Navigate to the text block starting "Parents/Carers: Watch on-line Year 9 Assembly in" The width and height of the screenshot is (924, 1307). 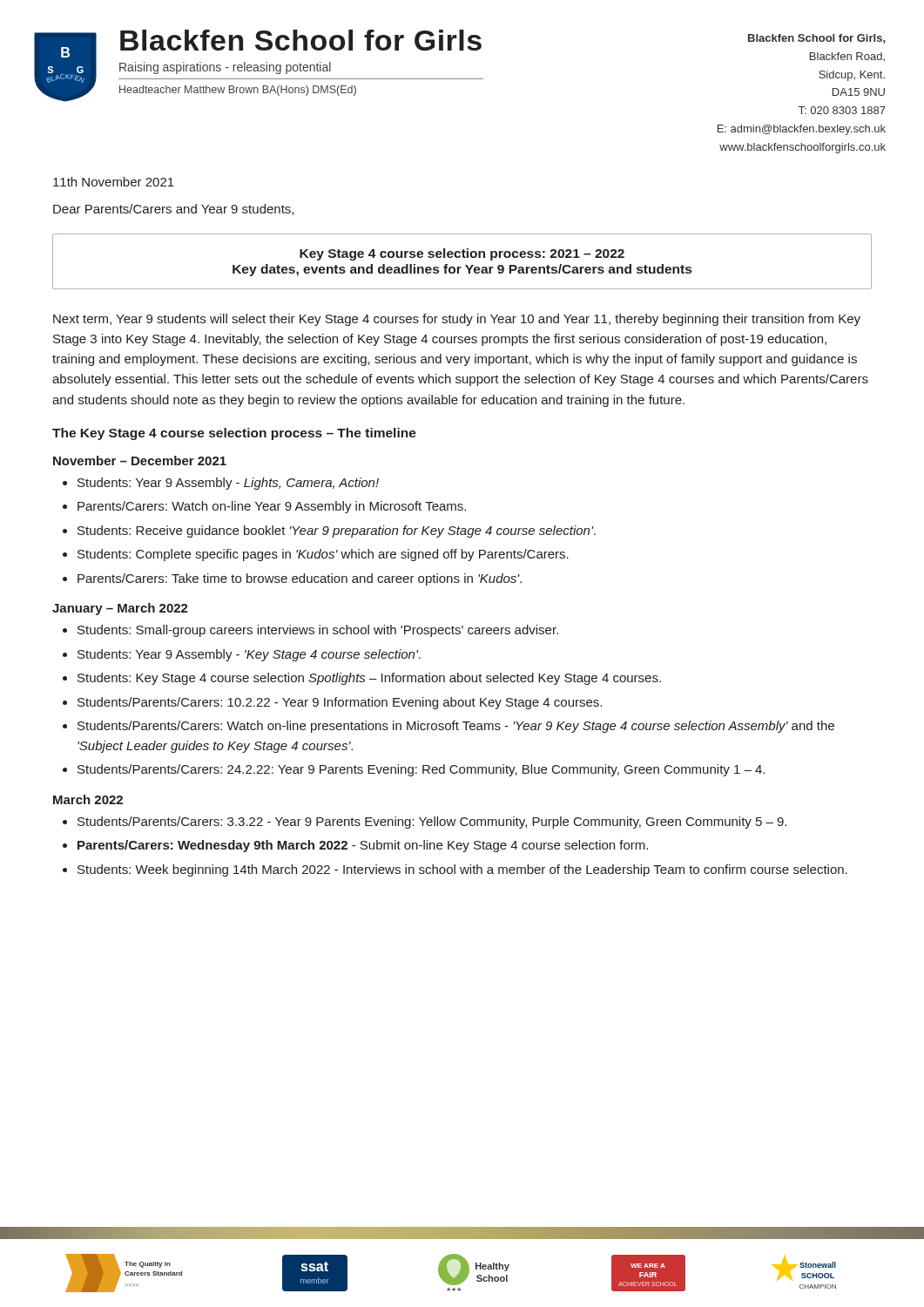pyautogui.click(x=272, y=506)
